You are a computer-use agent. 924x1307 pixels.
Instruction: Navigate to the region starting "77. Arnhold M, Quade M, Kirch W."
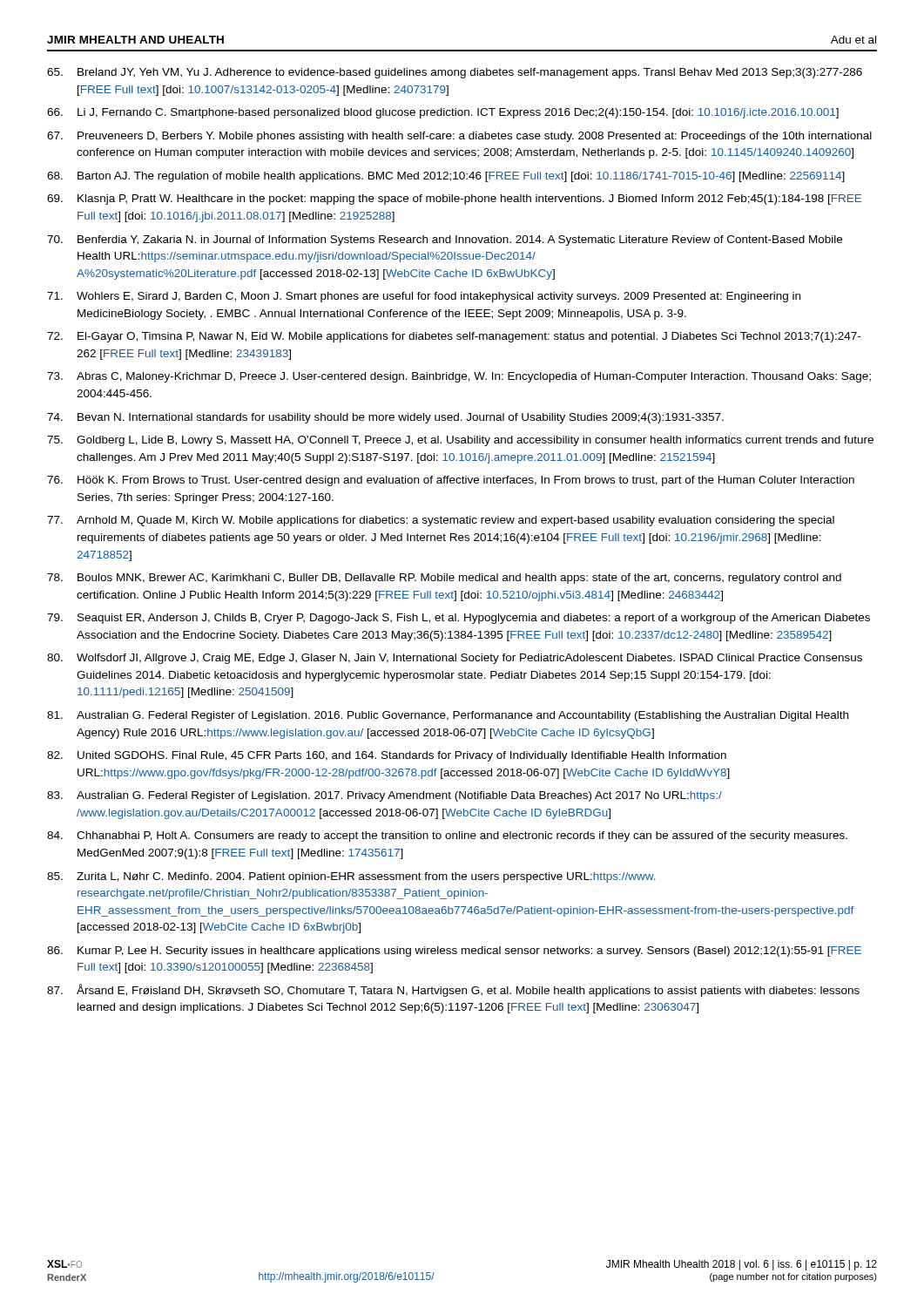462,537
